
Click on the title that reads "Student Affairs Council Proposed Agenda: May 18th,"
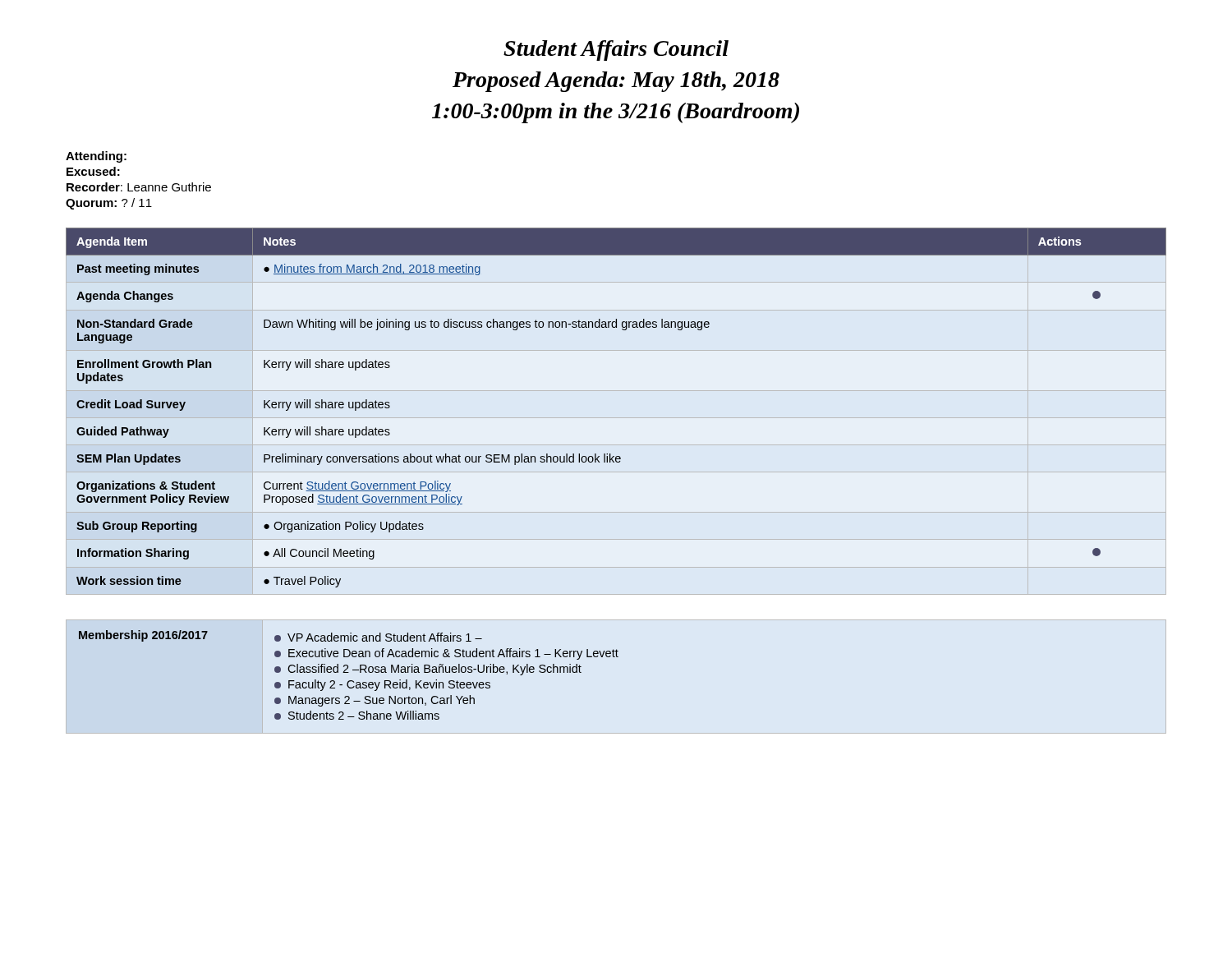pos(616,79)
